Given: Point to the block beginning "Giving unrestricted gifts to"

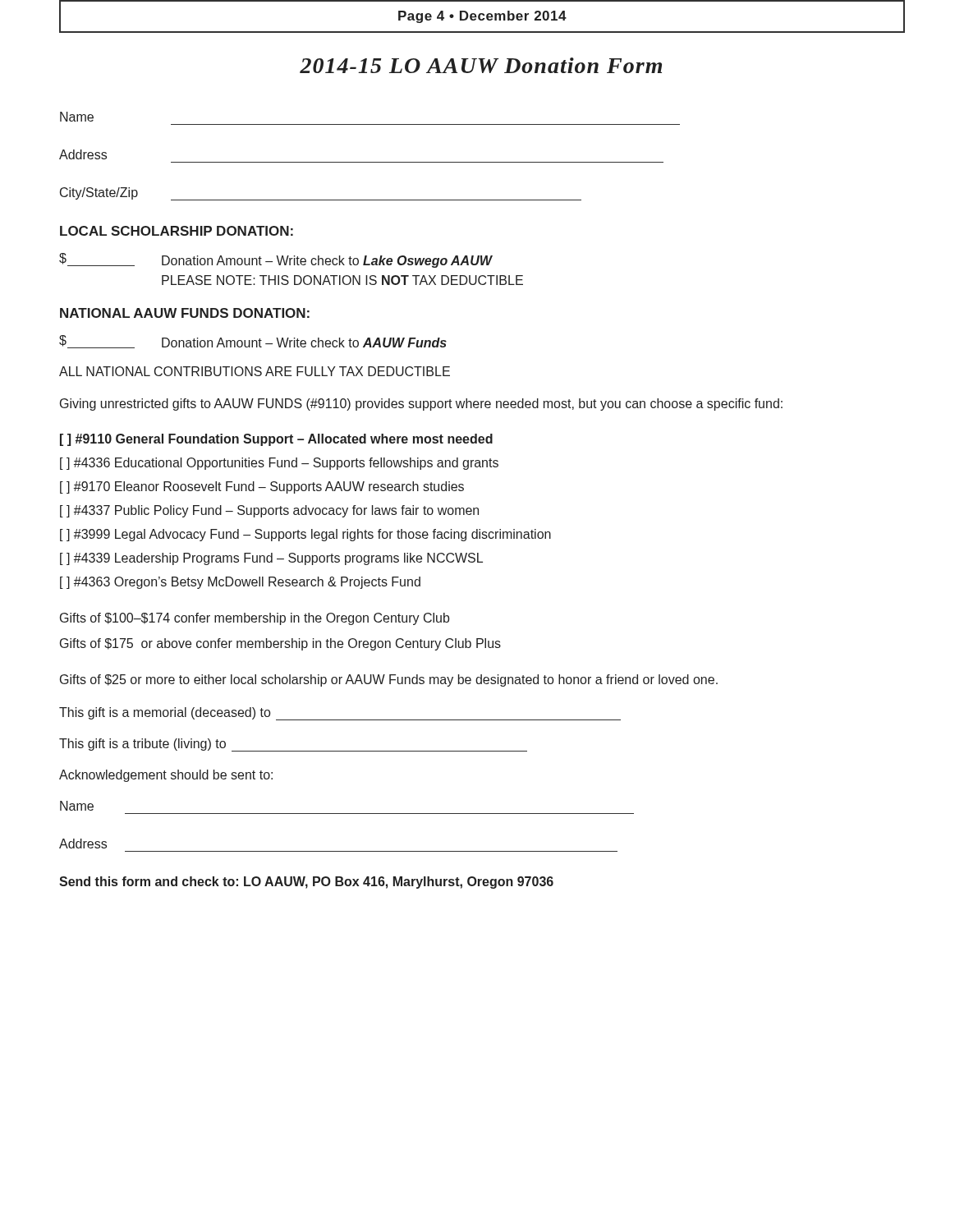Looking at the screenshot, I should click(x=421, y=404).
